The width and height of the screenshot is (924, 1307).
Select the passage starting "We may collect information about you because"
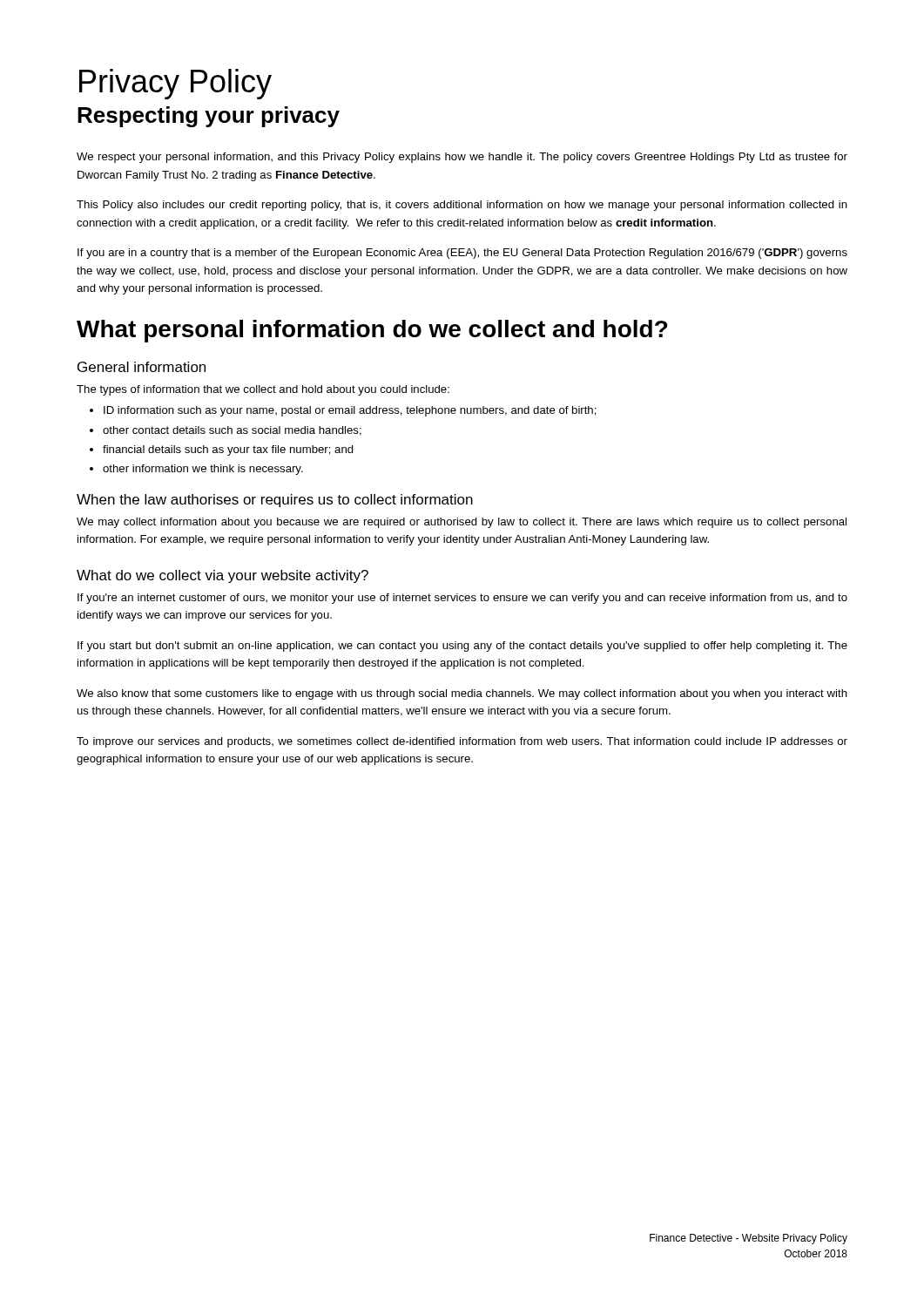tap(462, 530)
